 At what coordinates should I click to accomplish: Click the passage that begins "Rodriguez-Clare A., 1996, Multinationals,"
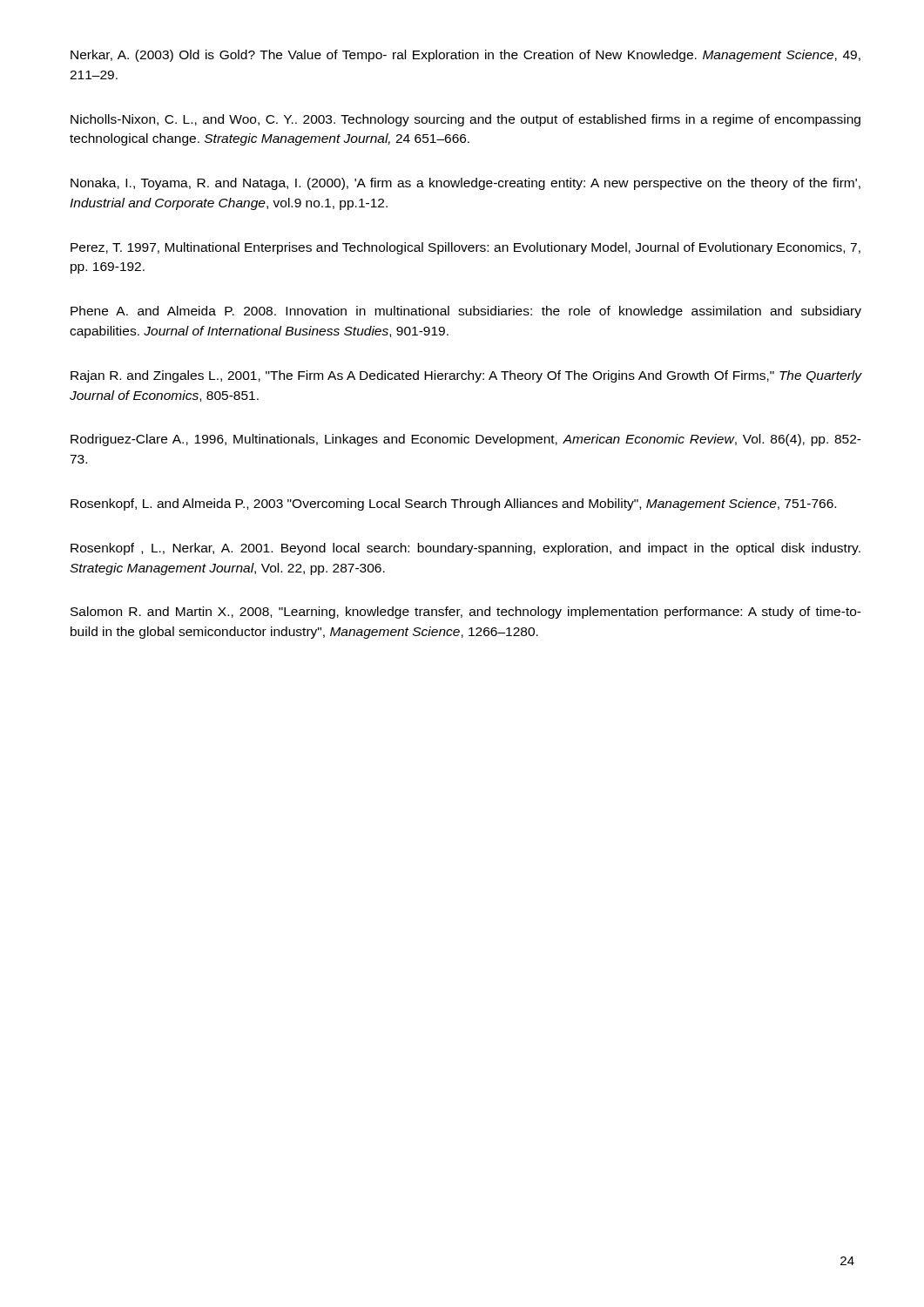465,449
